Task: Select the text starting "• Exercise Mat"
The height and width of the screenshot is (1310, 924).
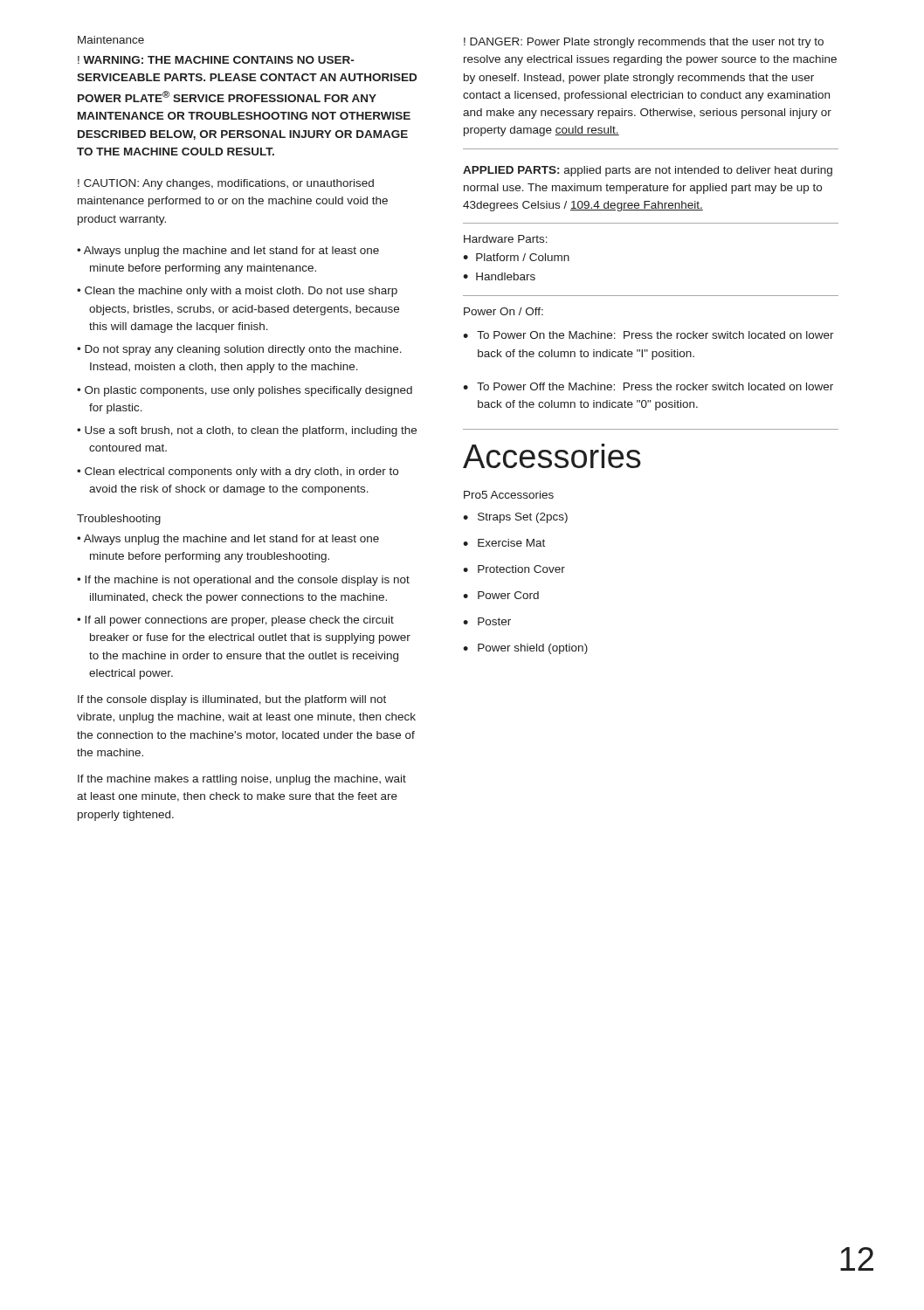Action: click(x=504, y=546)
